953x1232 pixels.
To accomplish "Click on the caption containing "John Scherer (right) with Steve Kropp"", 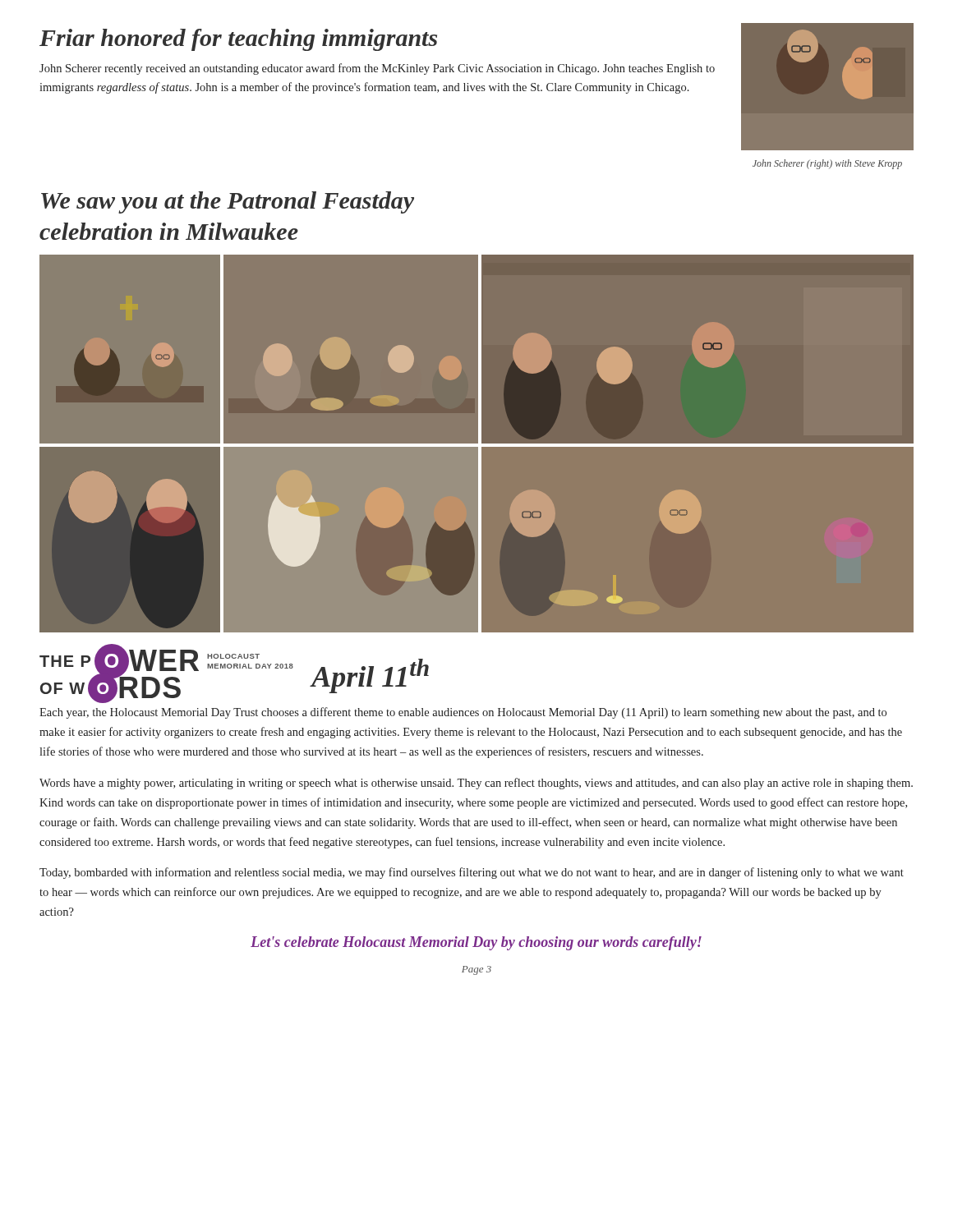I will pos(827,163).
